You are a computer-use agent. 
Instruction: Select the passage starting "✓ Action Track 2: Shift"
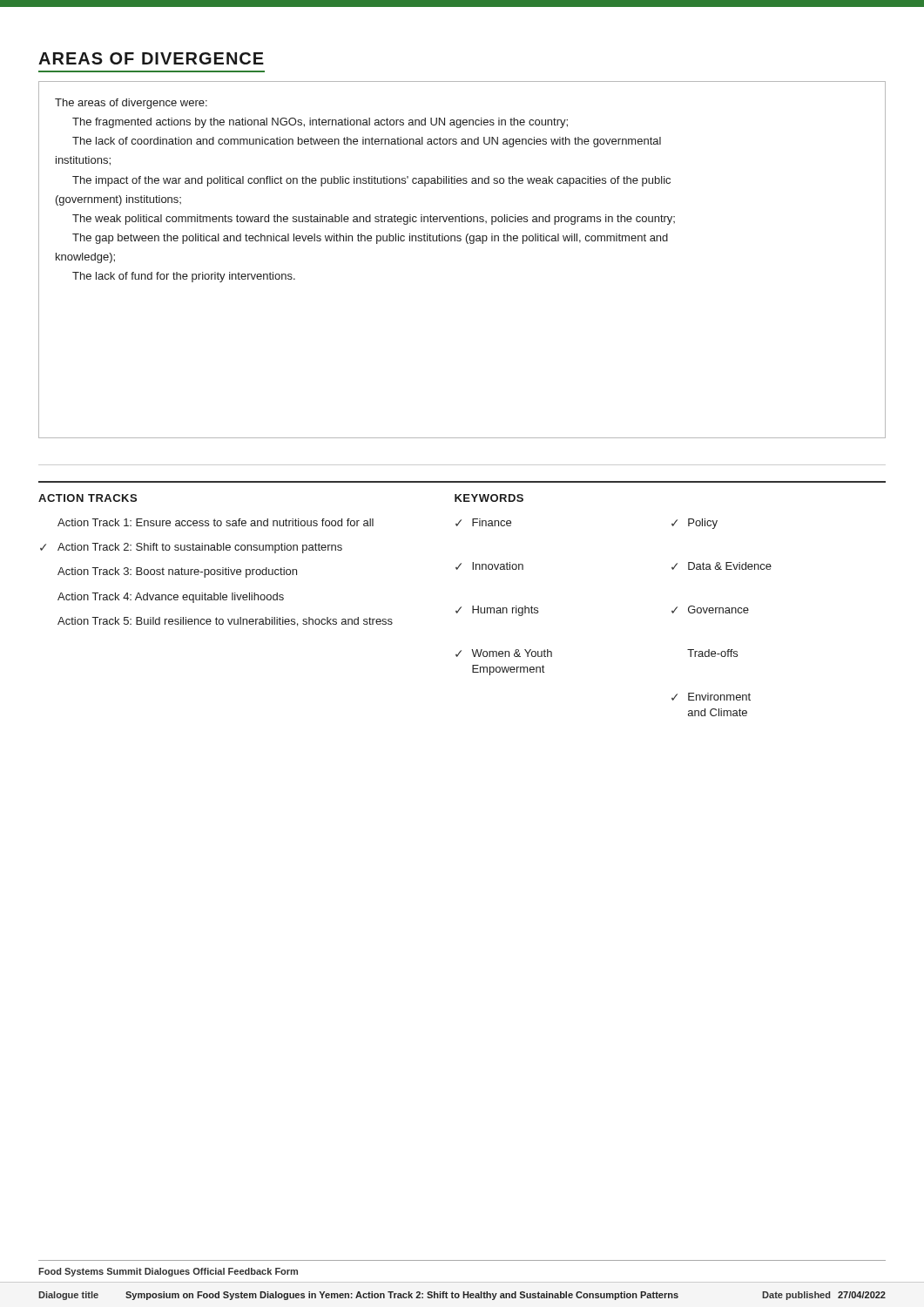(238, 547)
